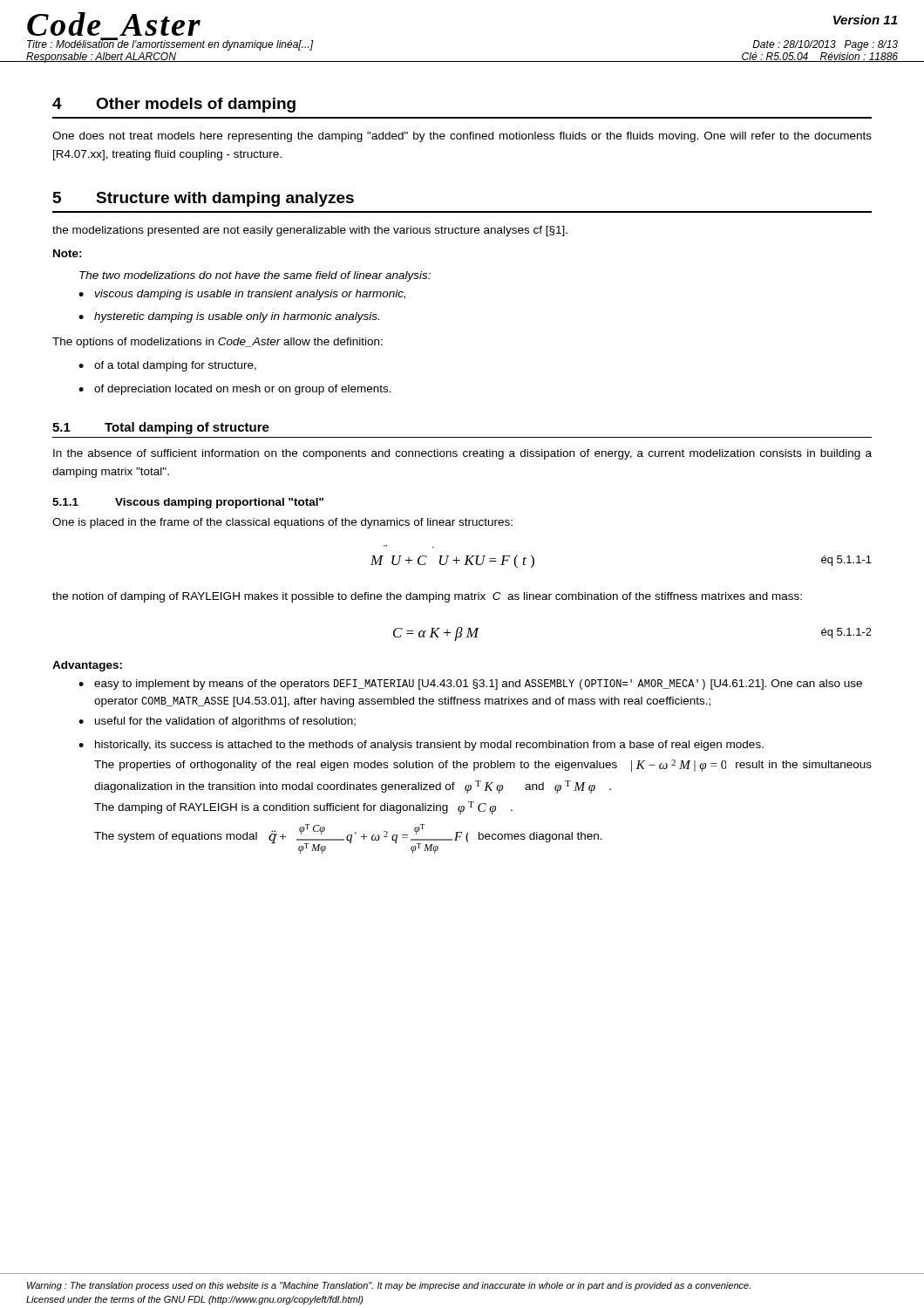This screenshot has width=924, height=1308.
Task: Find the block on this page that starts "• historically, its success is attached to the"
Action: (475, 795)
